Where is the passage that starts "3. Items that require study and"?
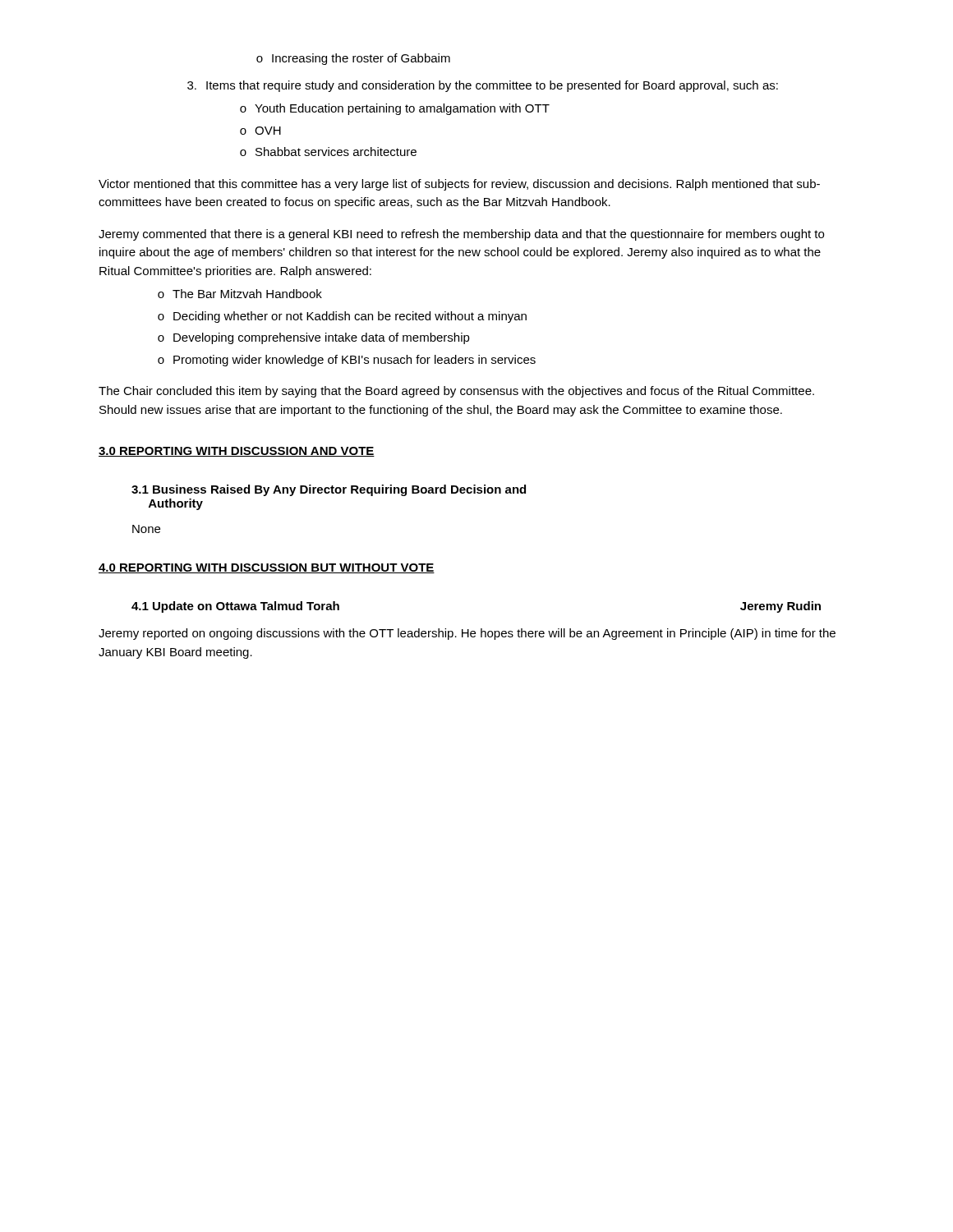953x1232 pixels. pyautogui.click(x=509, y=119)
